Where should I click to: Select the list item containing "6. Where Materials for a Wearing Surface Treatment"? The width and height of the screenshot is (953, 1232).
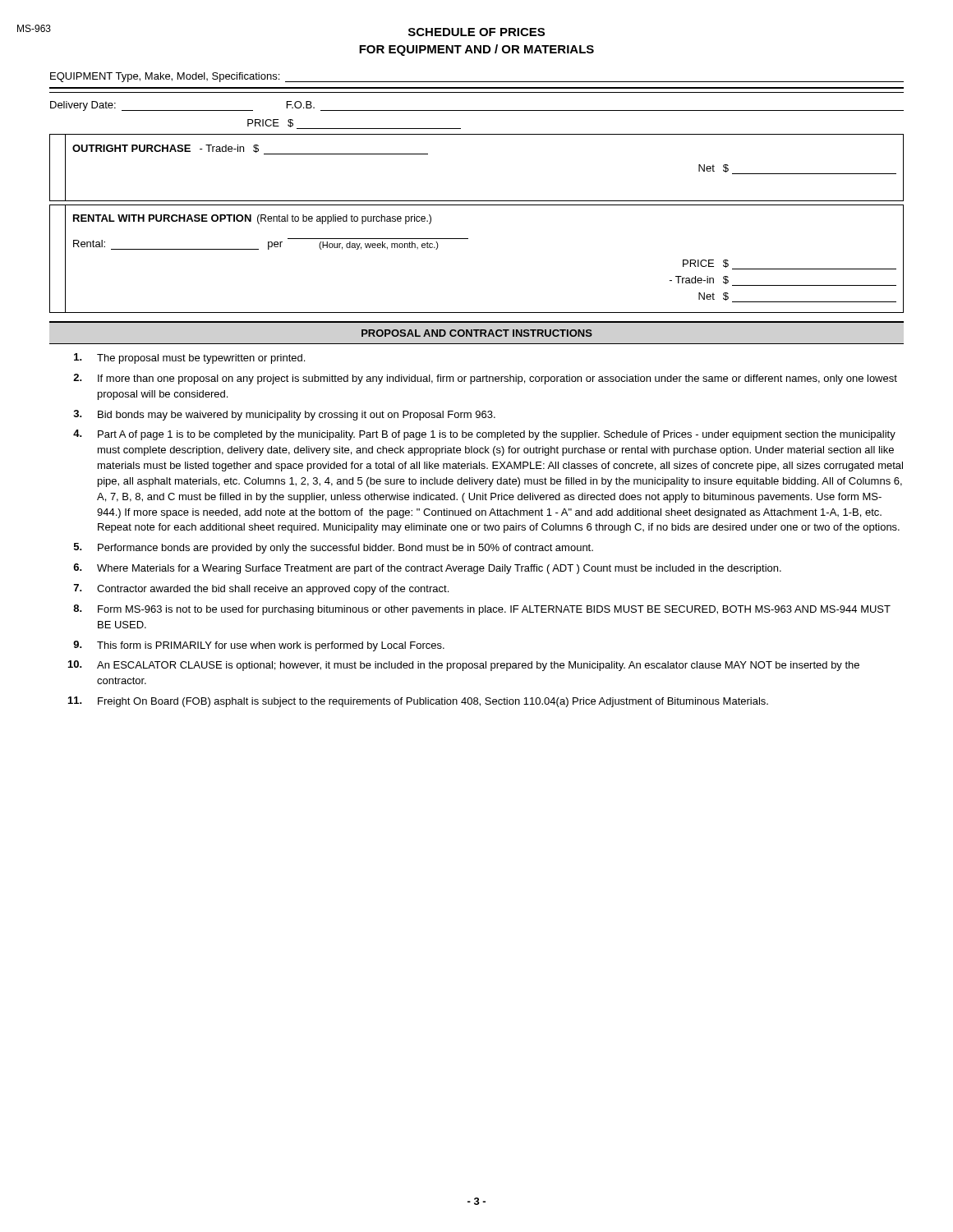tap(476, 569)
